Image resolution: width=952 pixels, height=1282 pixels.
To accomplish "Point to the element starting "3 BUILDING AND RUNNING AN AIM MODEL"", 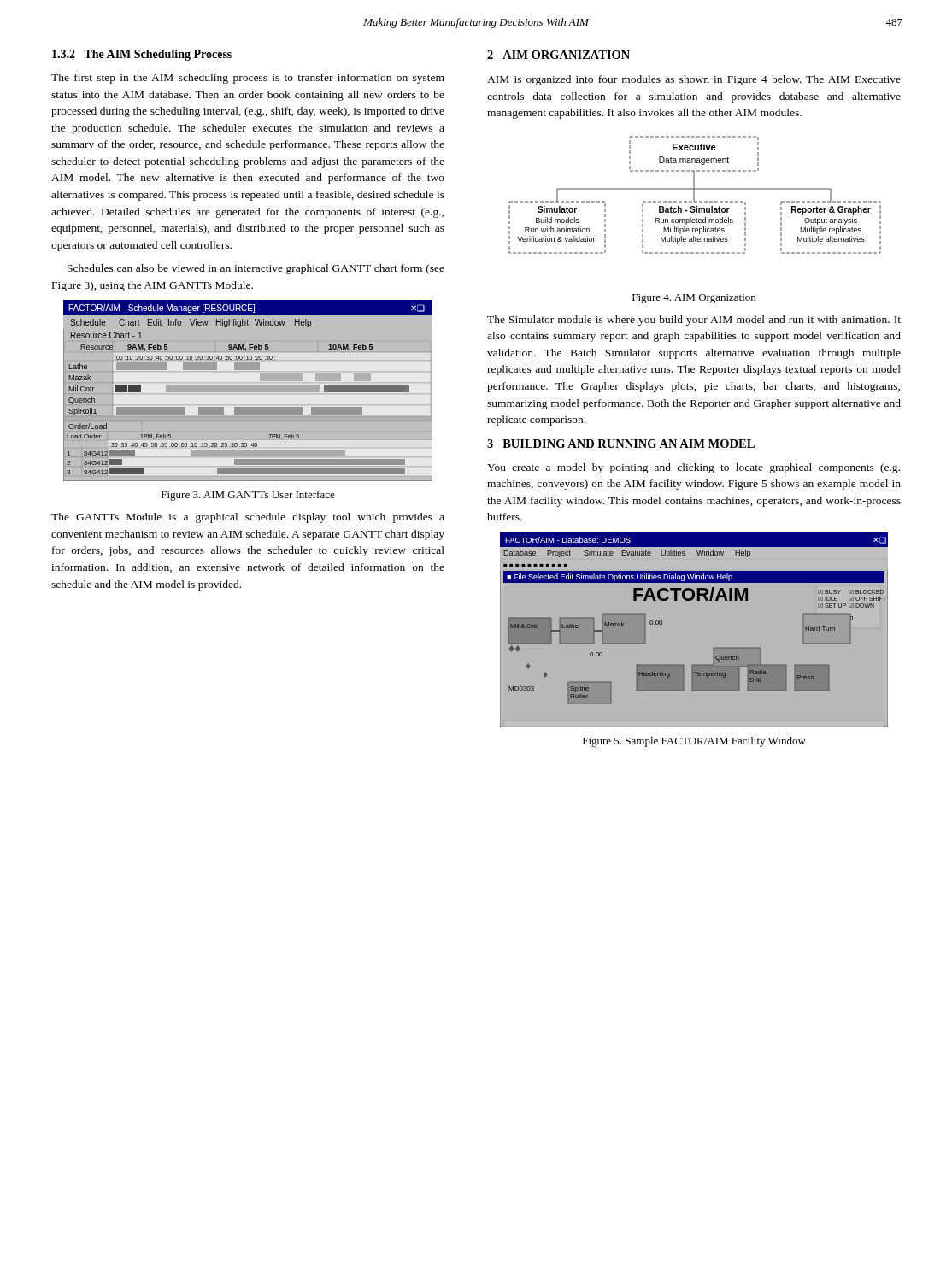I will coord(621,443).
